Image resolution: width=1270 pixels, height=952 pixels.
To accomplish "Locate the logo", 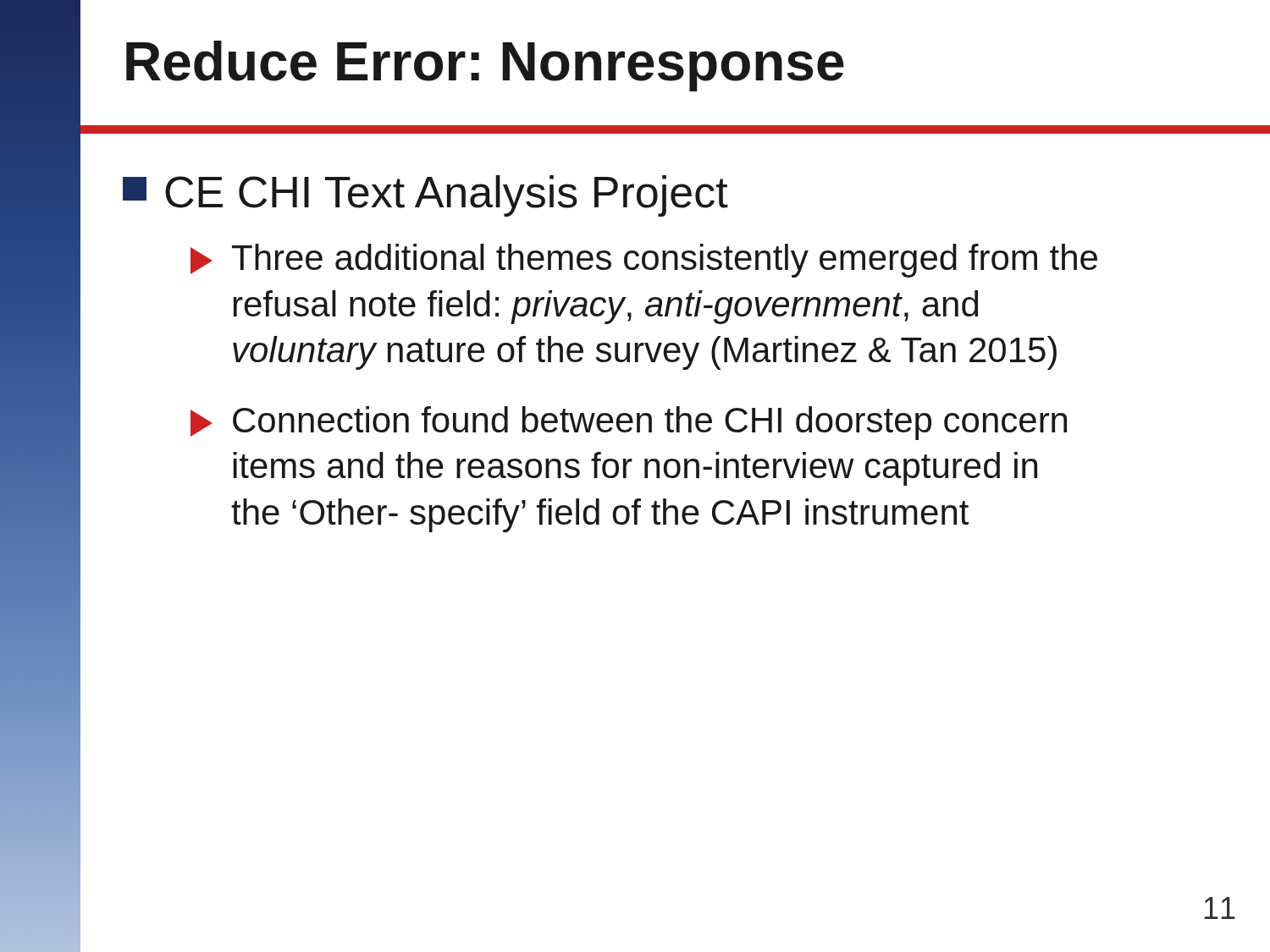I will point(42,881).
